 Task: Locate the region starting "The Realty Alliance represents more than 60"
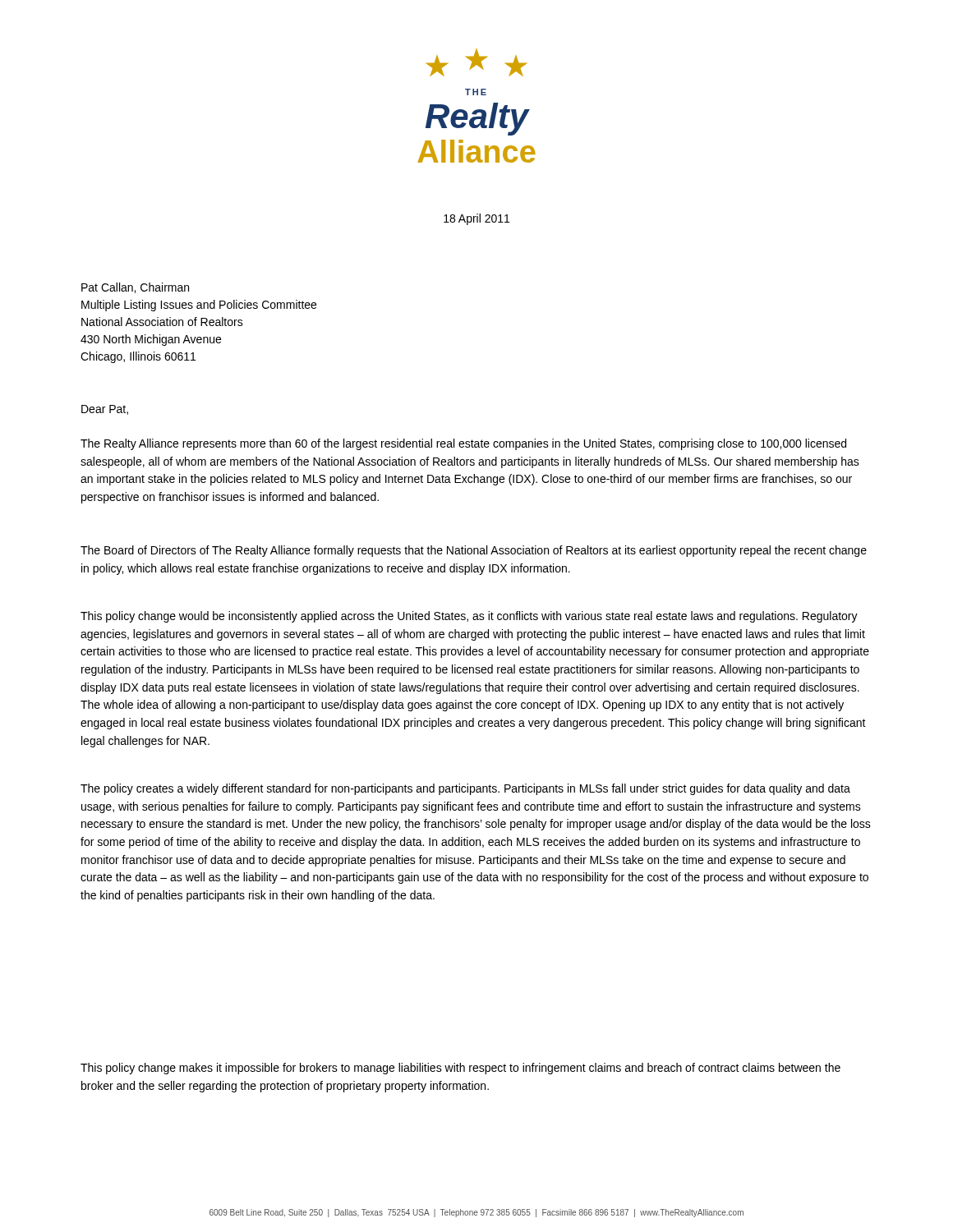470,470
